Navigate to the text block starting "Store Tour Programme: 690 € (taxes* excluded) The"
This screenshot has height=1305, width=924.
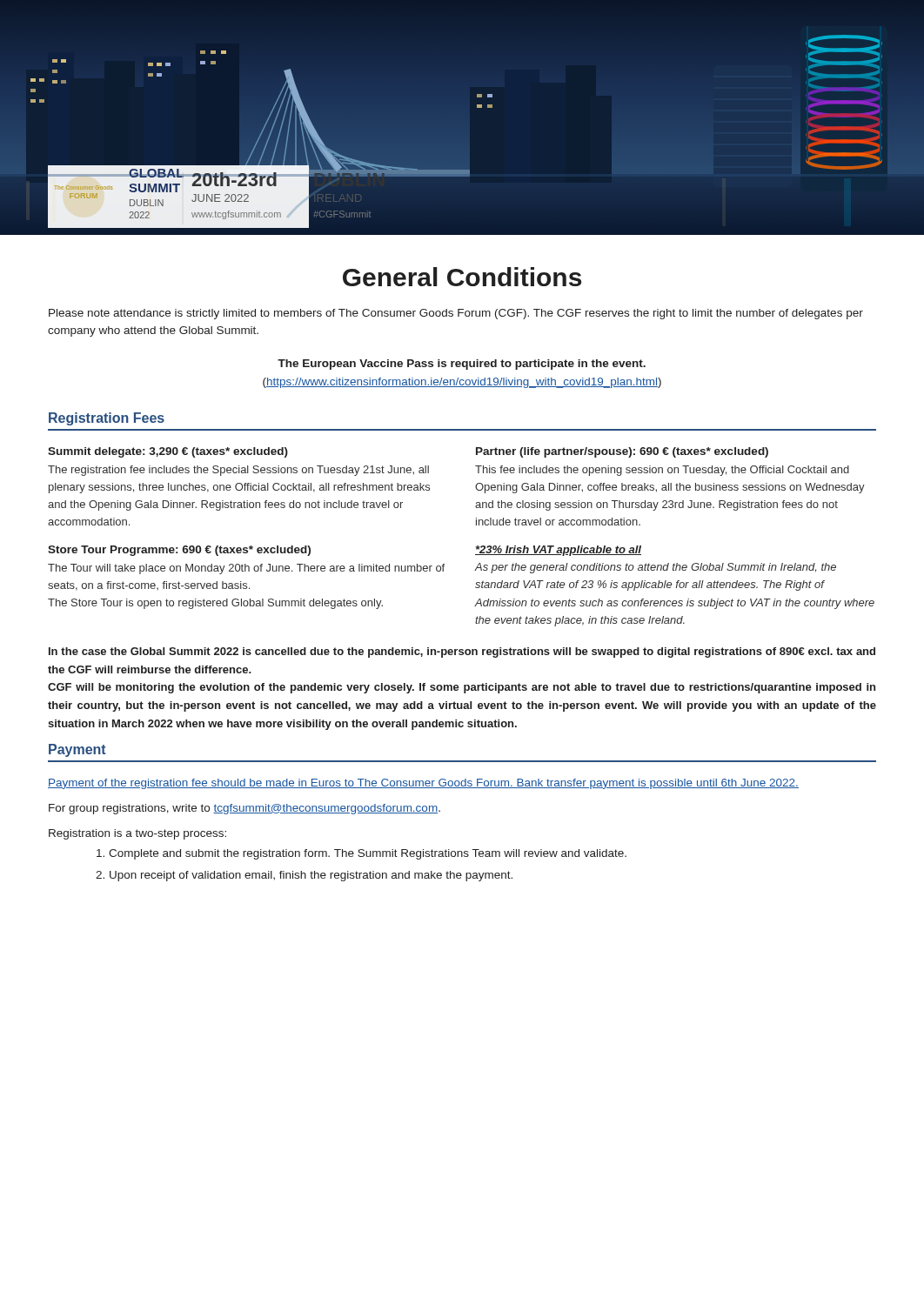(x=246, y=576)
